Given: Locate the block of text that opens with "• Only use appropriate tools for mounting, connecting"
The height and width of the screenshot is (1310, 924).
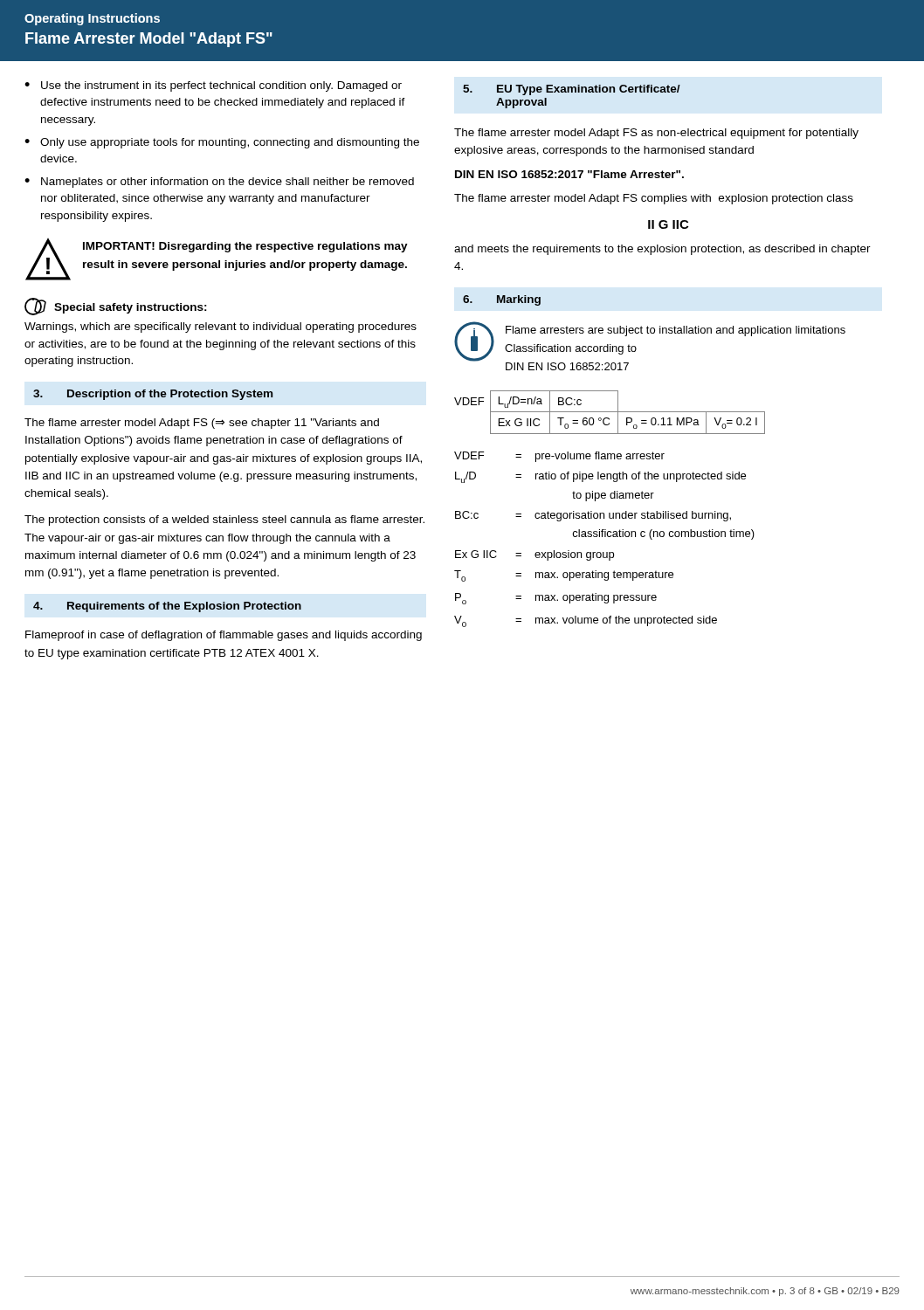Looking at the screenshot, I should 225,150.
